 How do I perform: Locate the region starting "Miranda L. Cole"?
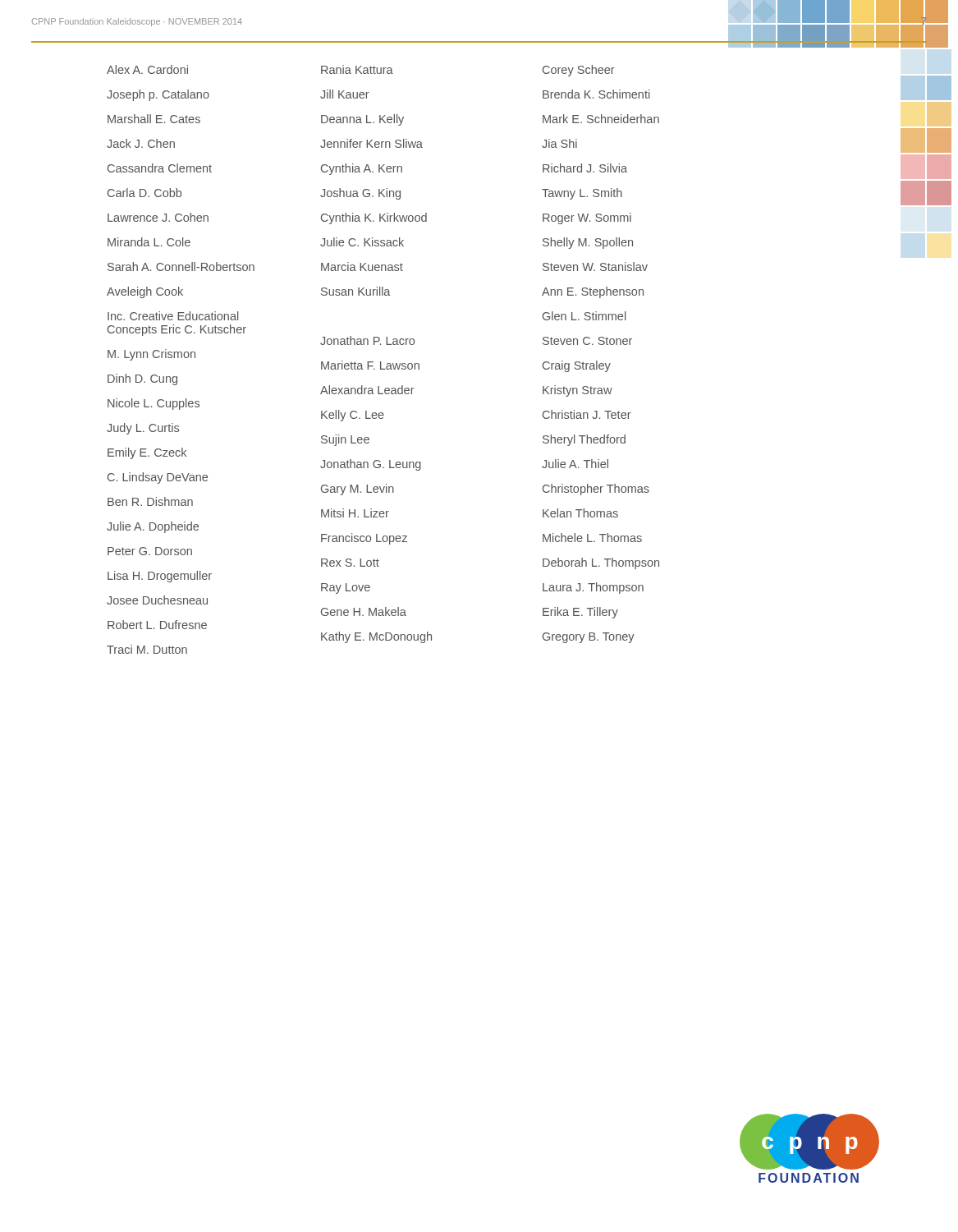tap(149, 242)
